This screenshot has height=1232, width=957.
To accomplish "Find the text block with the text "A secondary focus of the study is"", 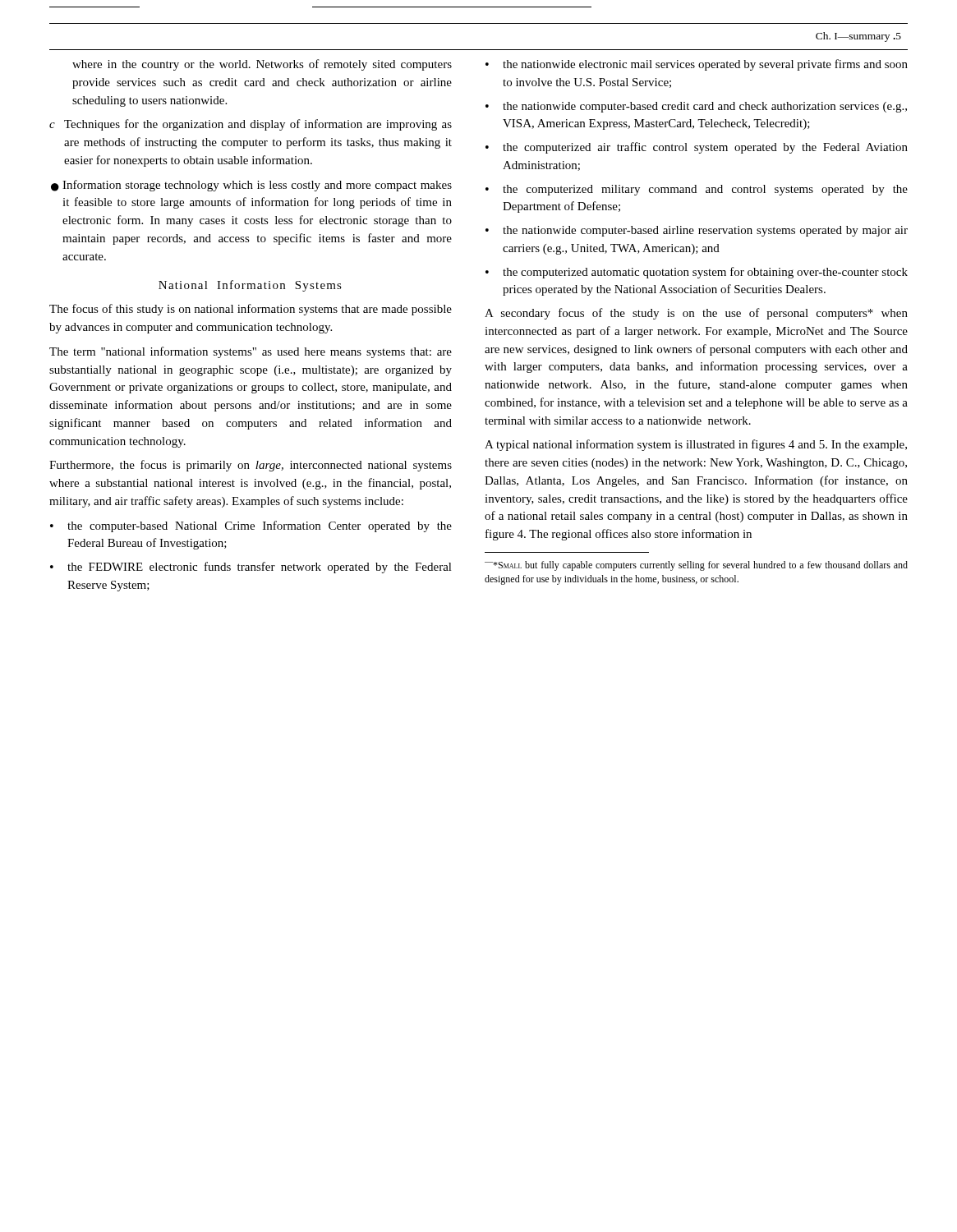I will tap(696, 367).
